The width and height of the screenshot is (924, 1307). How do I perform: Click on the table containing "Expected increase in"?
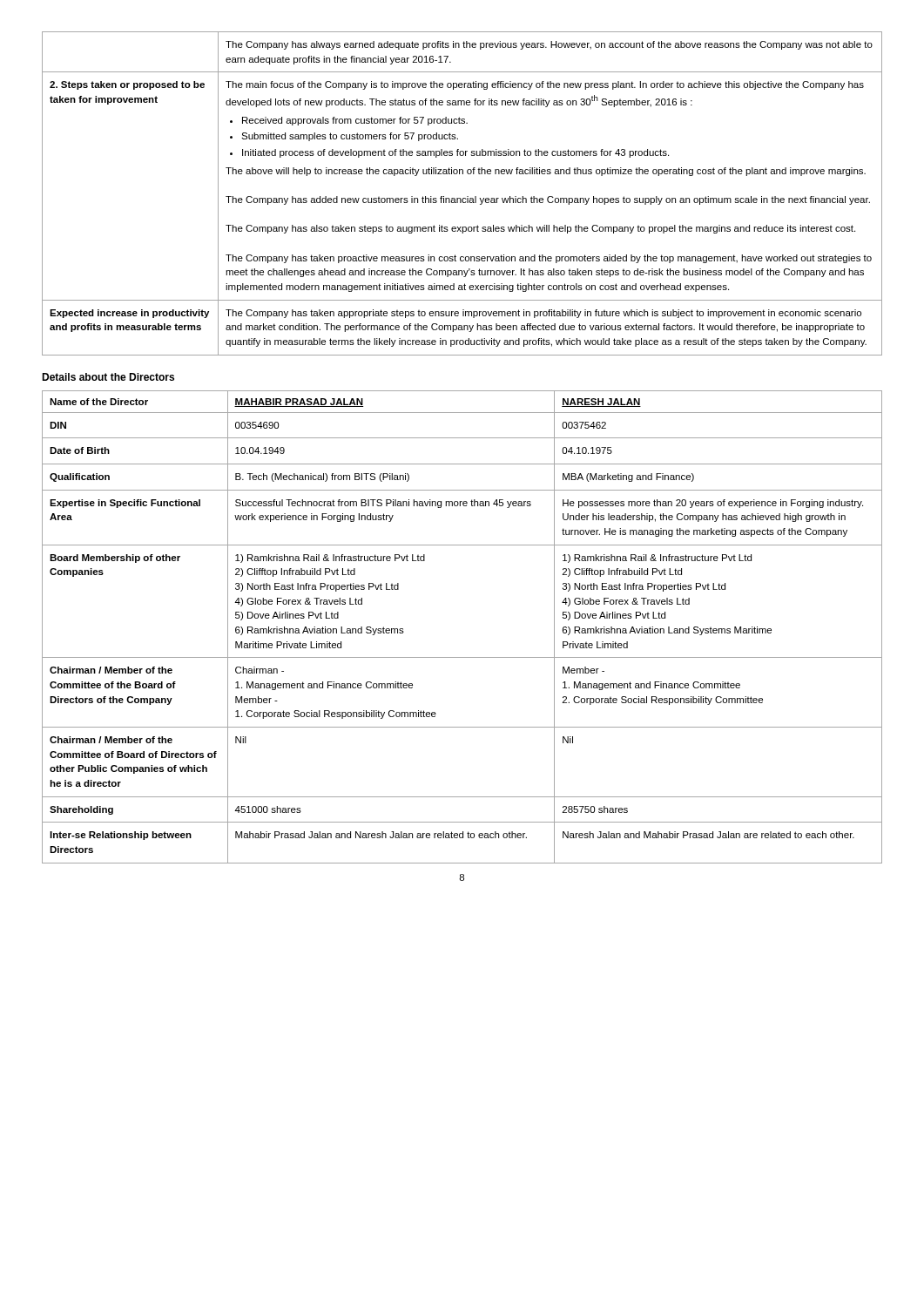coord(462,193)
